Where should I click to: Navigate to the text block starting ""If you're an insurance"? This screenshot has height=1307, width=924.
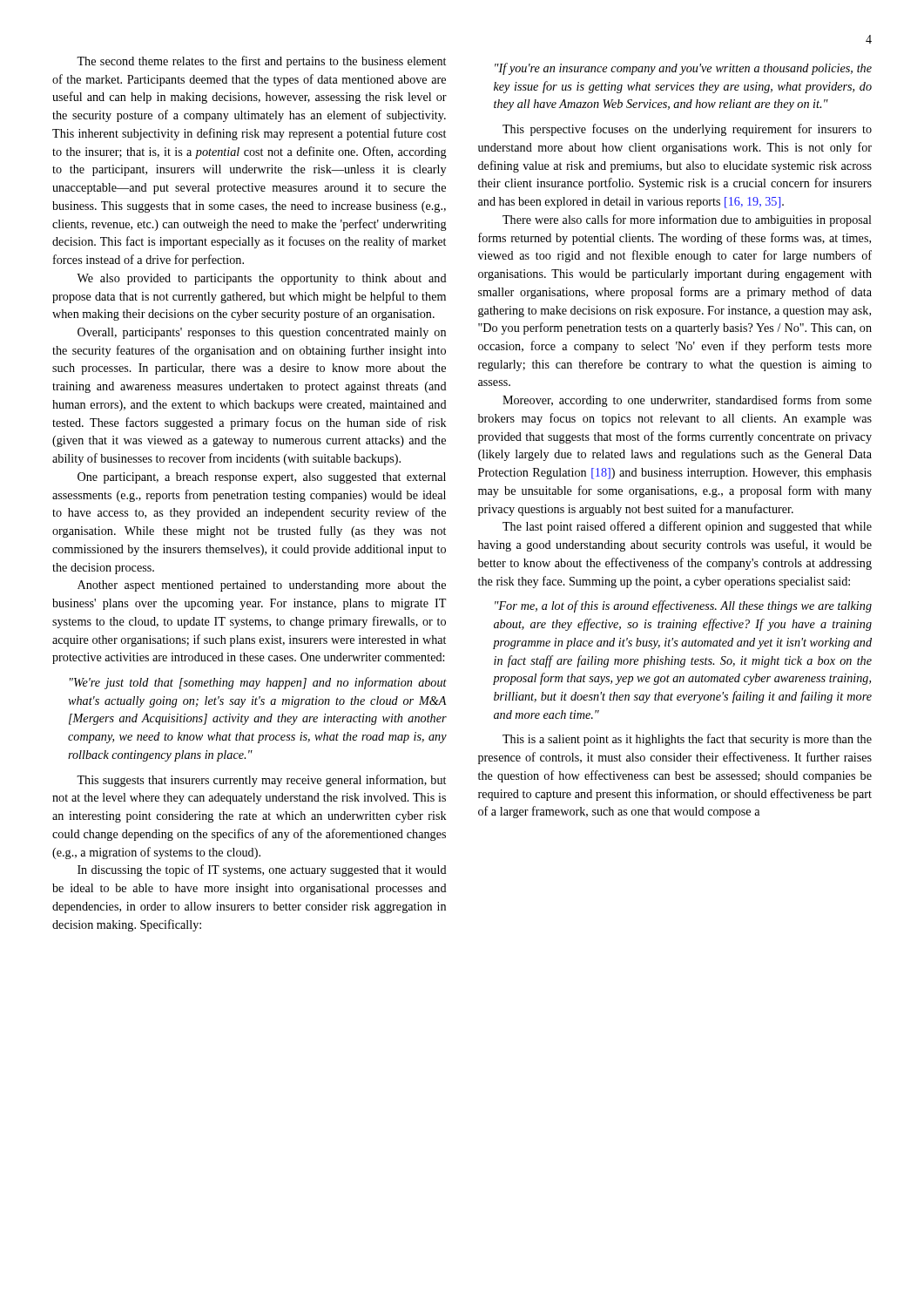(683, 86)
